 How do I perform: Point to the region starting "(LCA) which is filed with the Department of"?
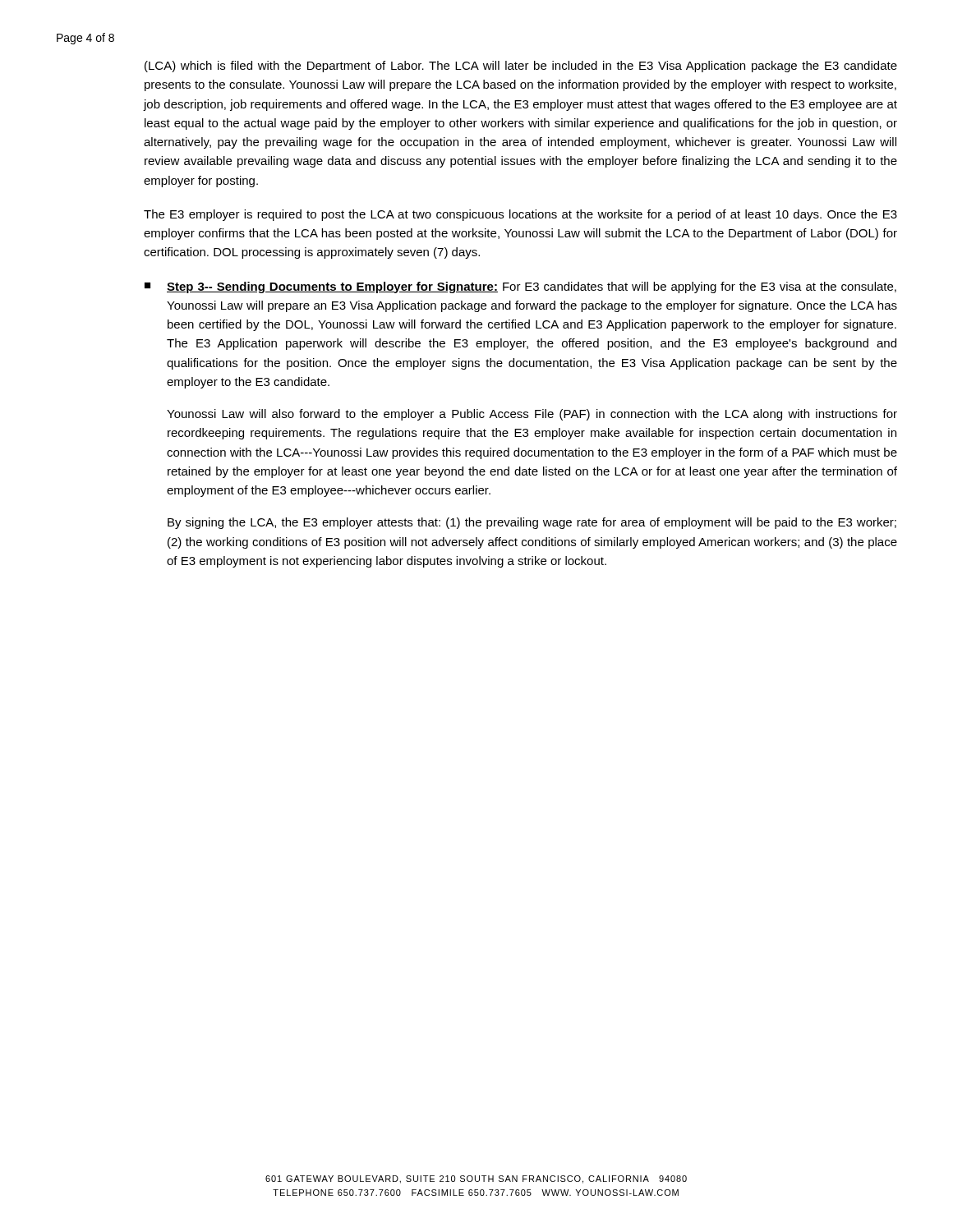coord(520,123)
